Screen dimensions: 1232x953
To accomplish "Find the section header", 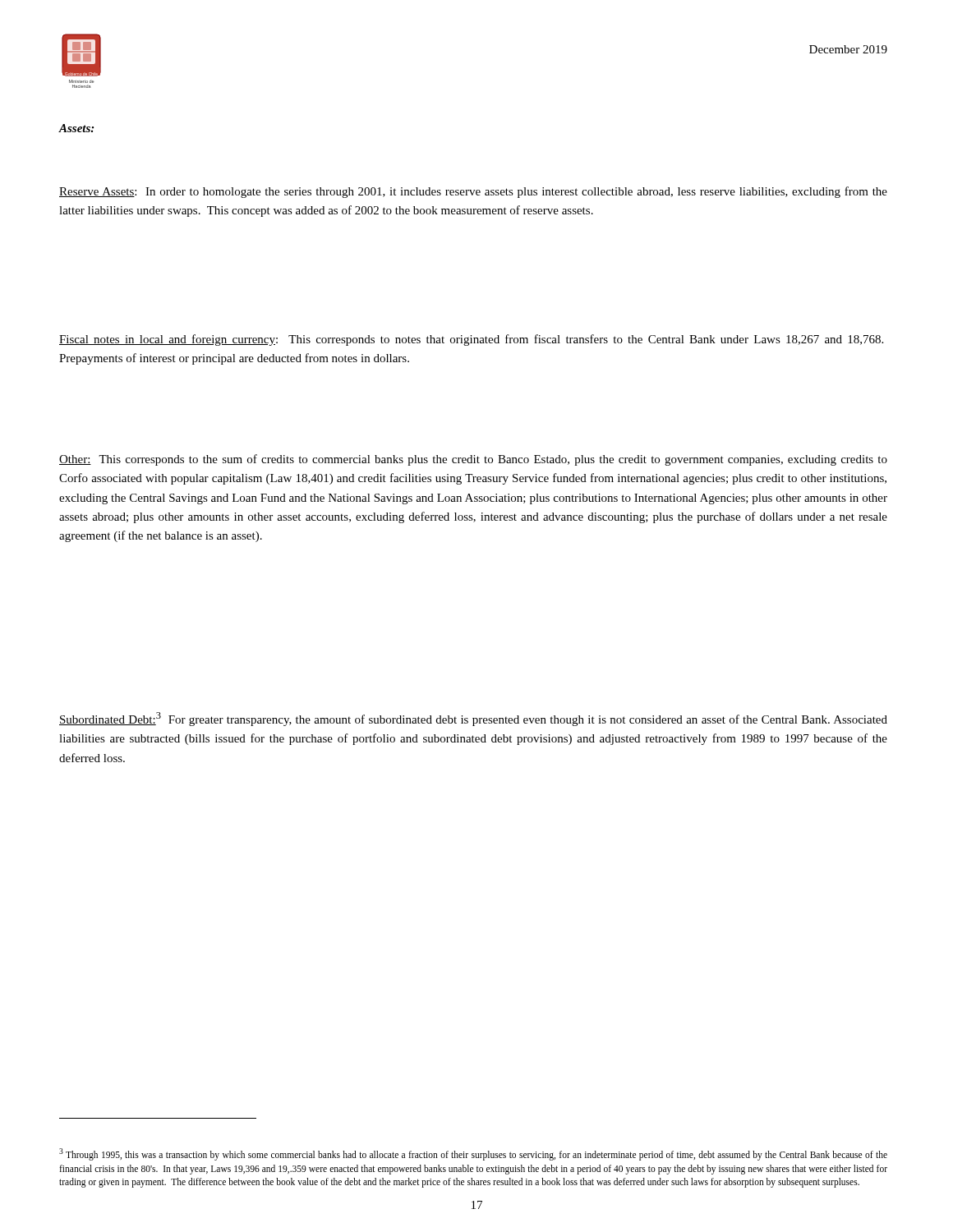I will click(x=77, y=128).
